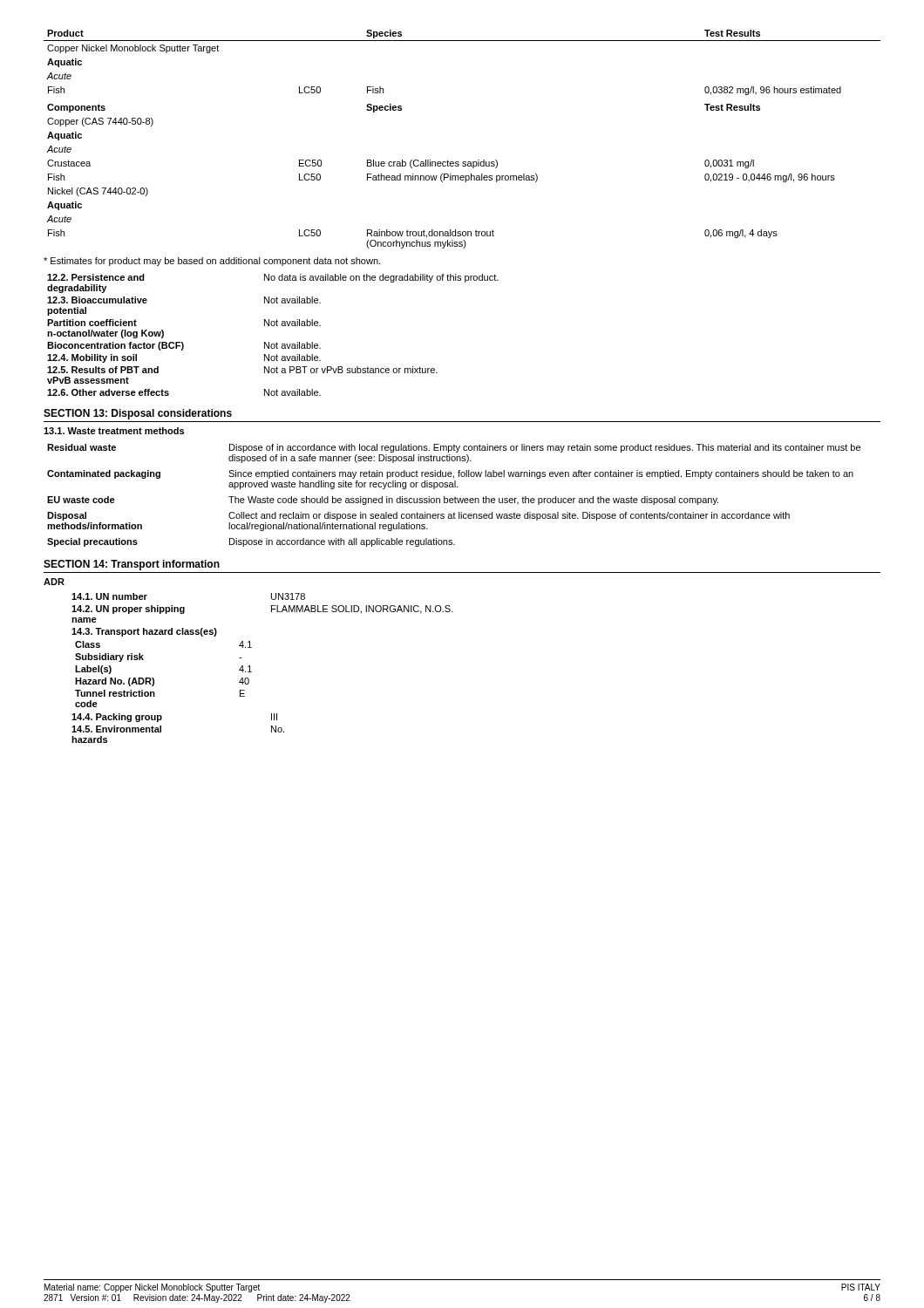This screenshot has height=1308, width=924.
Task: Find the block starting "13.1. Waste treatment"
Action: [114, 431]
